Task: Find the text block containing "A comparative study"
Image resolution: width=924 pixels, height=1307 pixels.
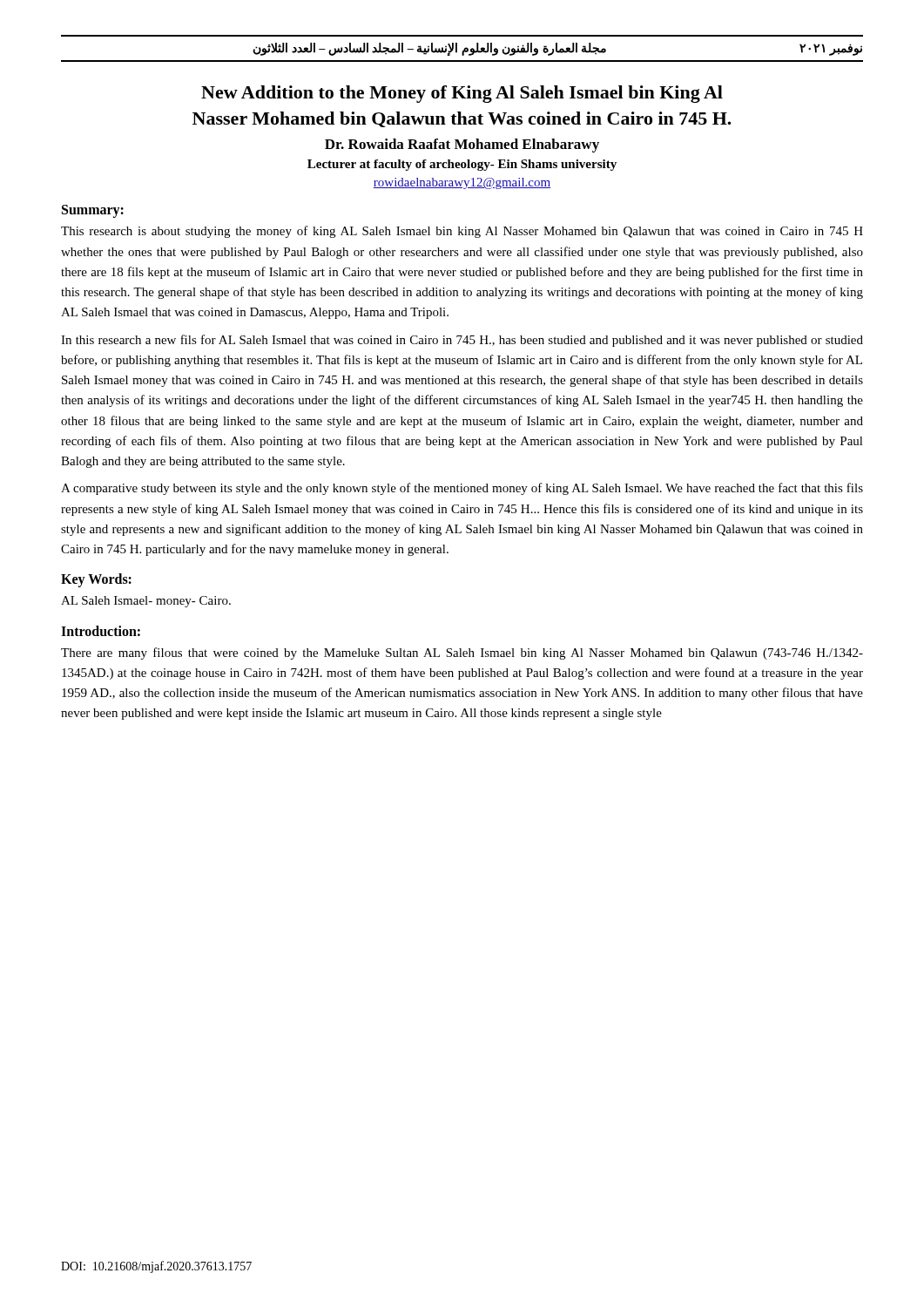Action: point(462,519)
